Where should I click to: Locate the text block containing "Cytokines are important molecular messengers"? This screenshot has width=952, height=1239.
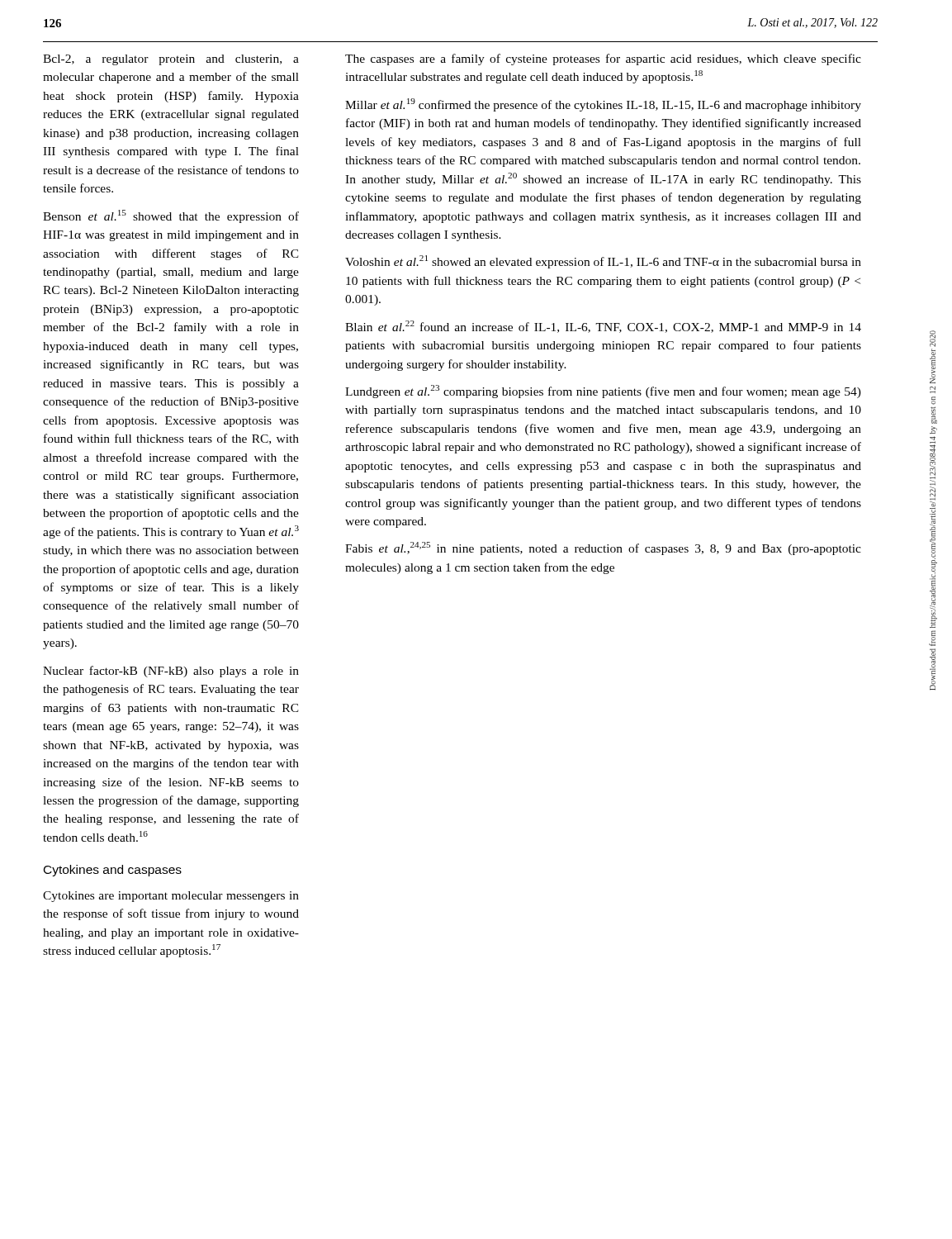171,923
